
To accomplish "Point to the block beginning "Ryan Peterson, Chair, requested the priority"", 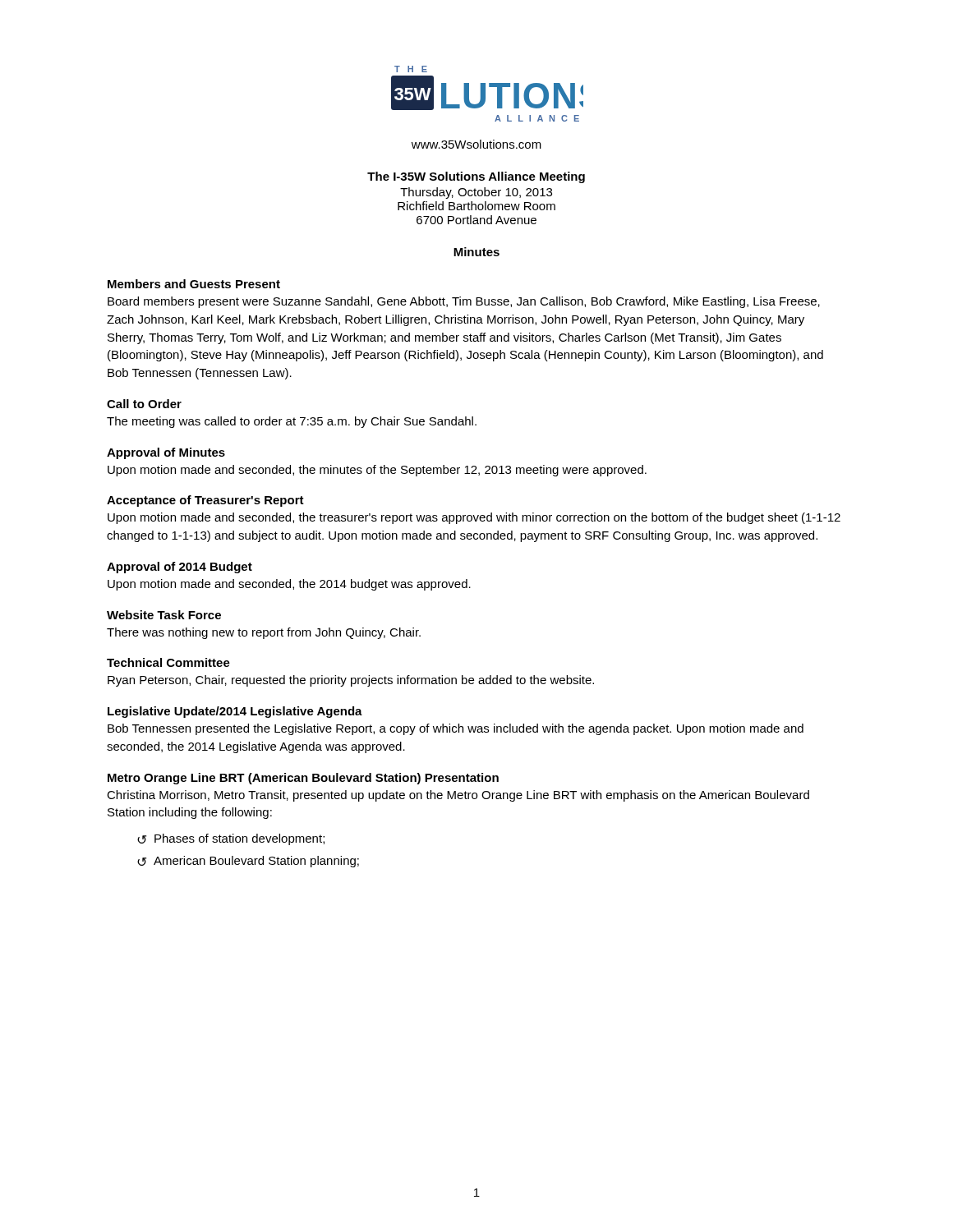I will [x=351, y=680].
